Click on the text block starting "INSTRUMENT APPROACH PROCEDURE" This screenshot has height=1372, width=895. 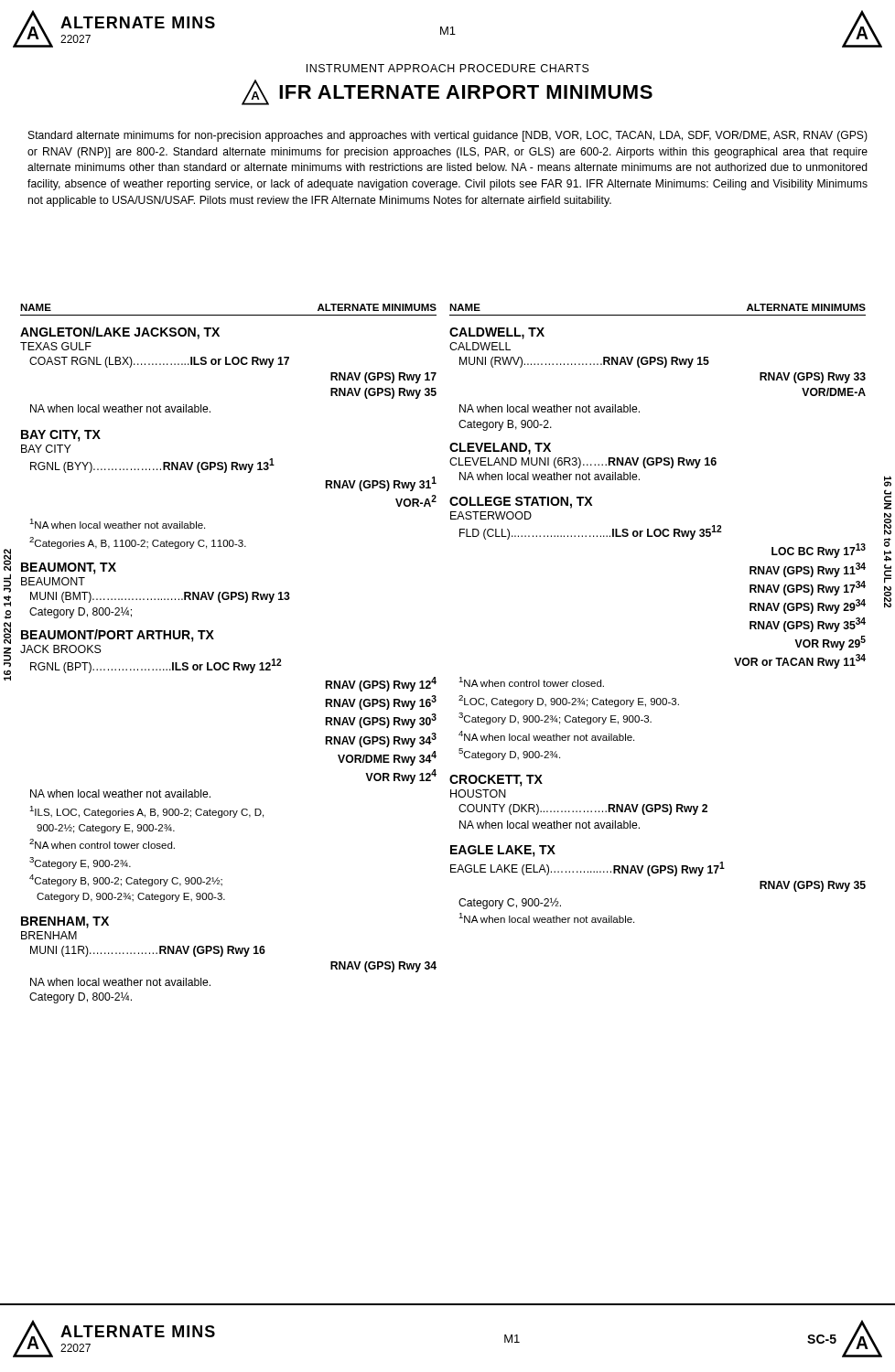(x=448, y=84)
